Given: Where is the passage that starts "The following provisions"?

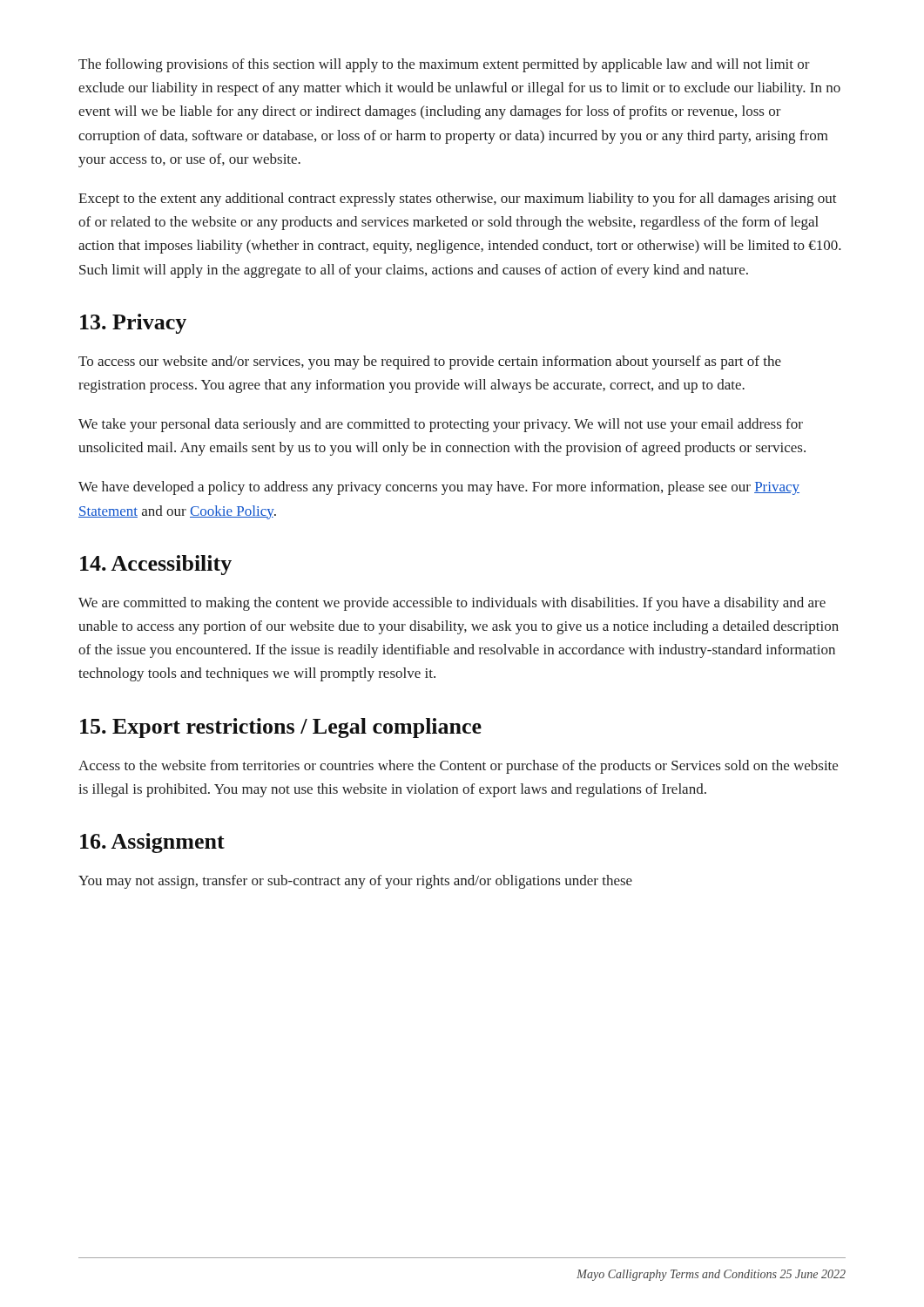Looking at the screenshot, I should point(462,111).
